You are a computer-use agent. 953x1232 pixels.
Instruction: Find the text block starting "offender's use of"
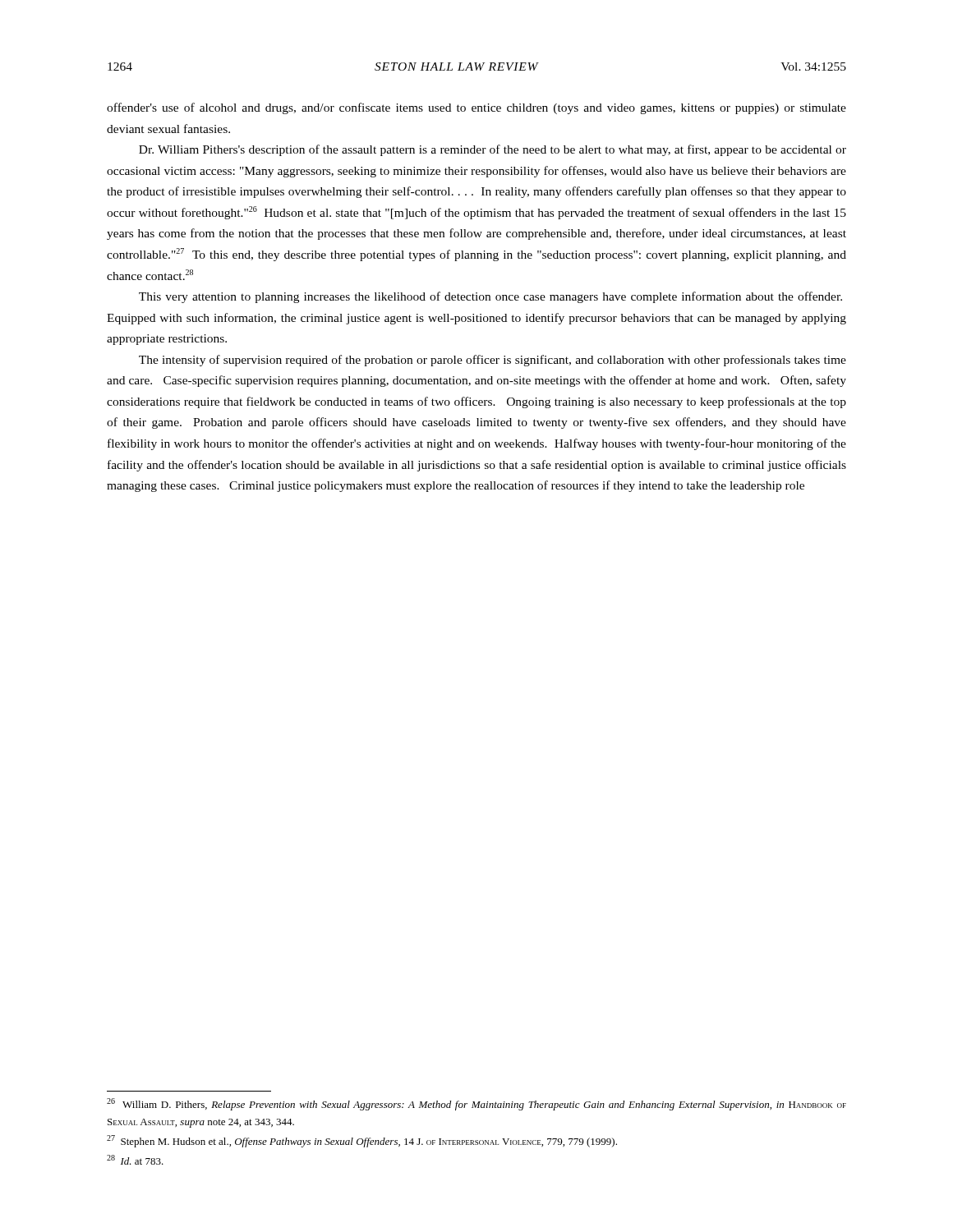(x=476, y=118)
